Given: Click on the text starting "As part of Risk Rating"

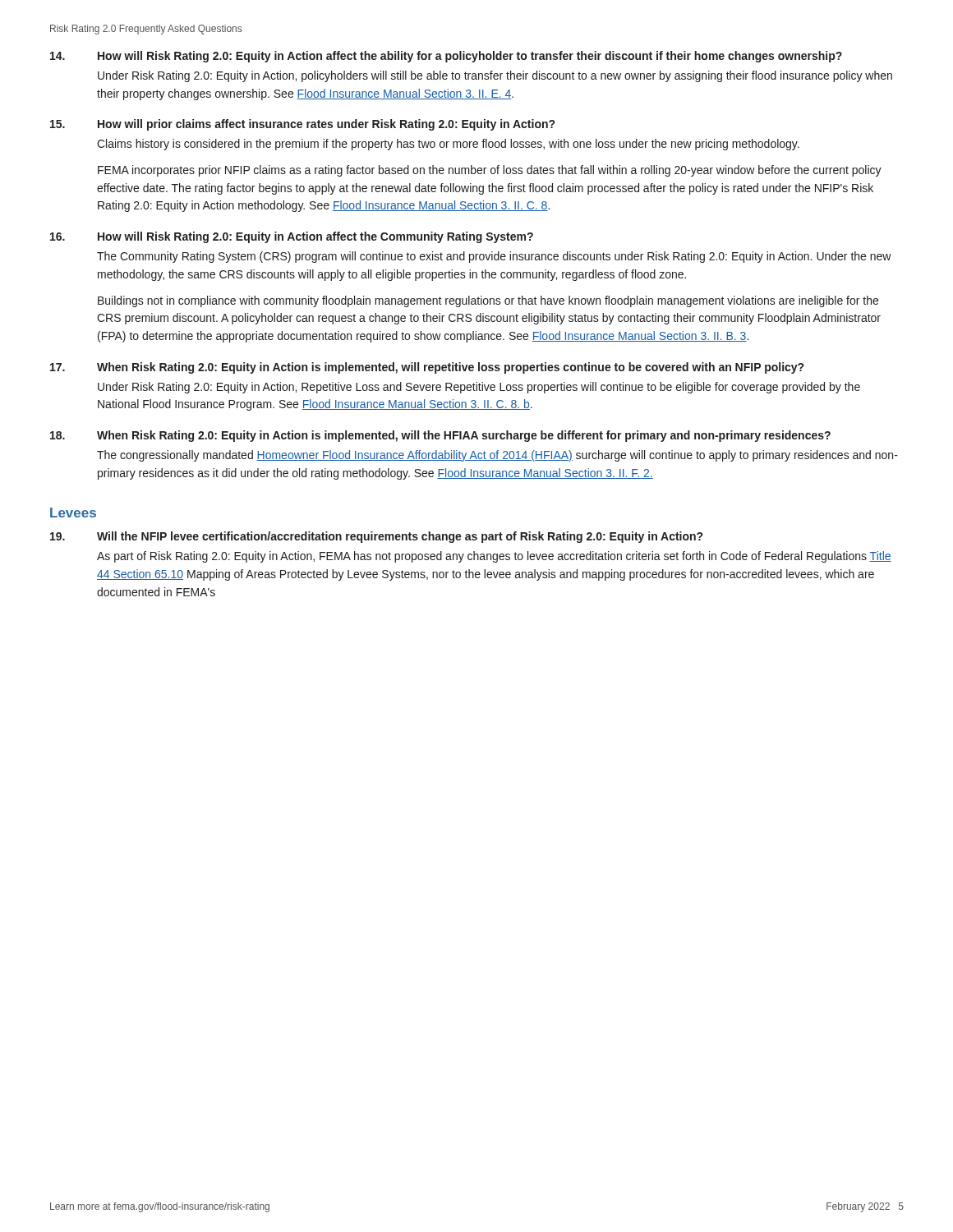Looking at the screenshot, I should pyautogui.click(x=494, y=574).
